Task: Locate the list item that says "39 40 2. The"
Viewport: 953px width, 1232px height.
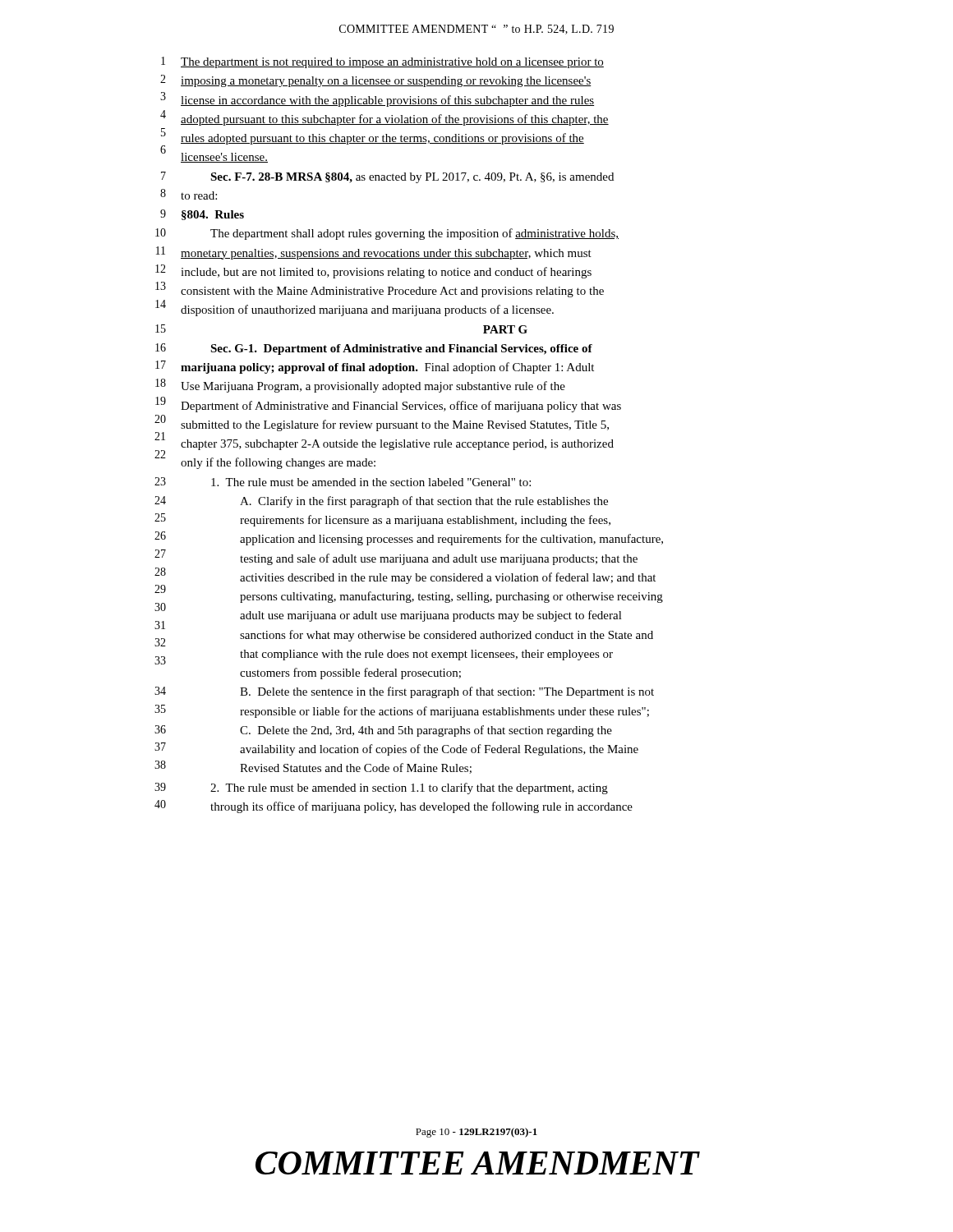Action: (x=476, y=797)
